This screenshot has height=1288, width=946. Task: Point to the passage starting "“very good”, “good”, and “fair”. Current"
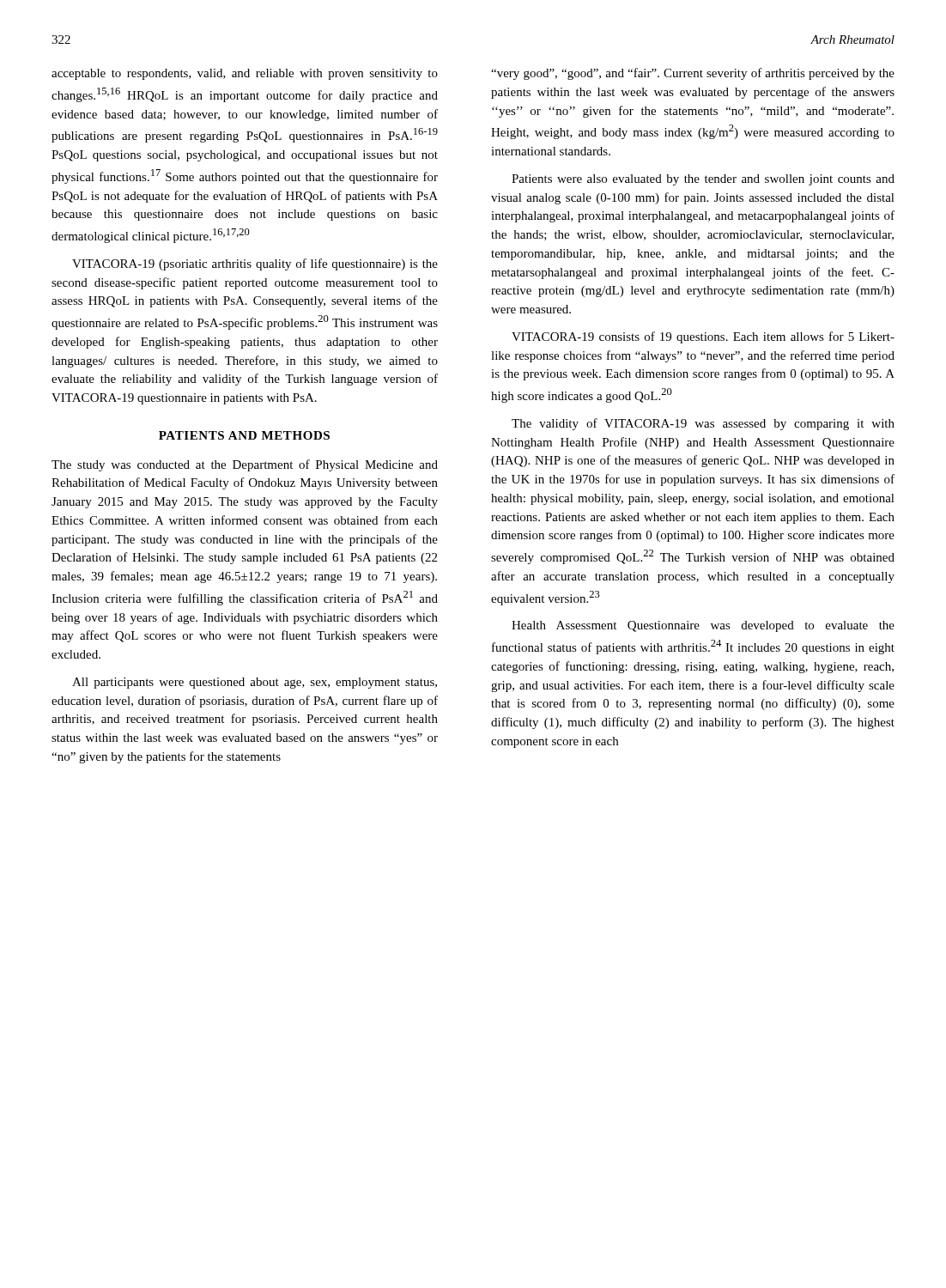[x=693, y=113]
